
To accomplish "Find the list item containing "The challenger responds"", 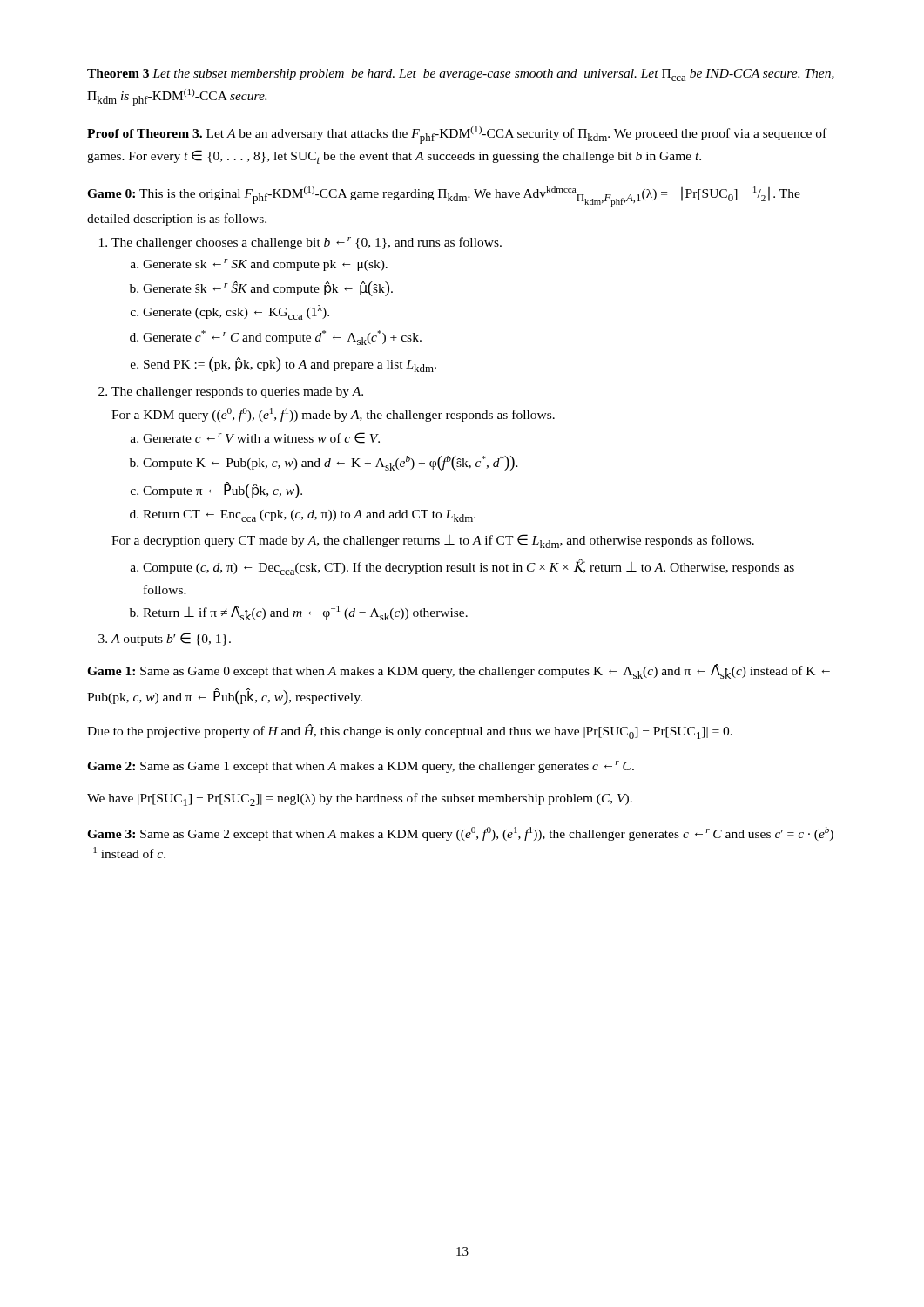I will tap(237, 393).
